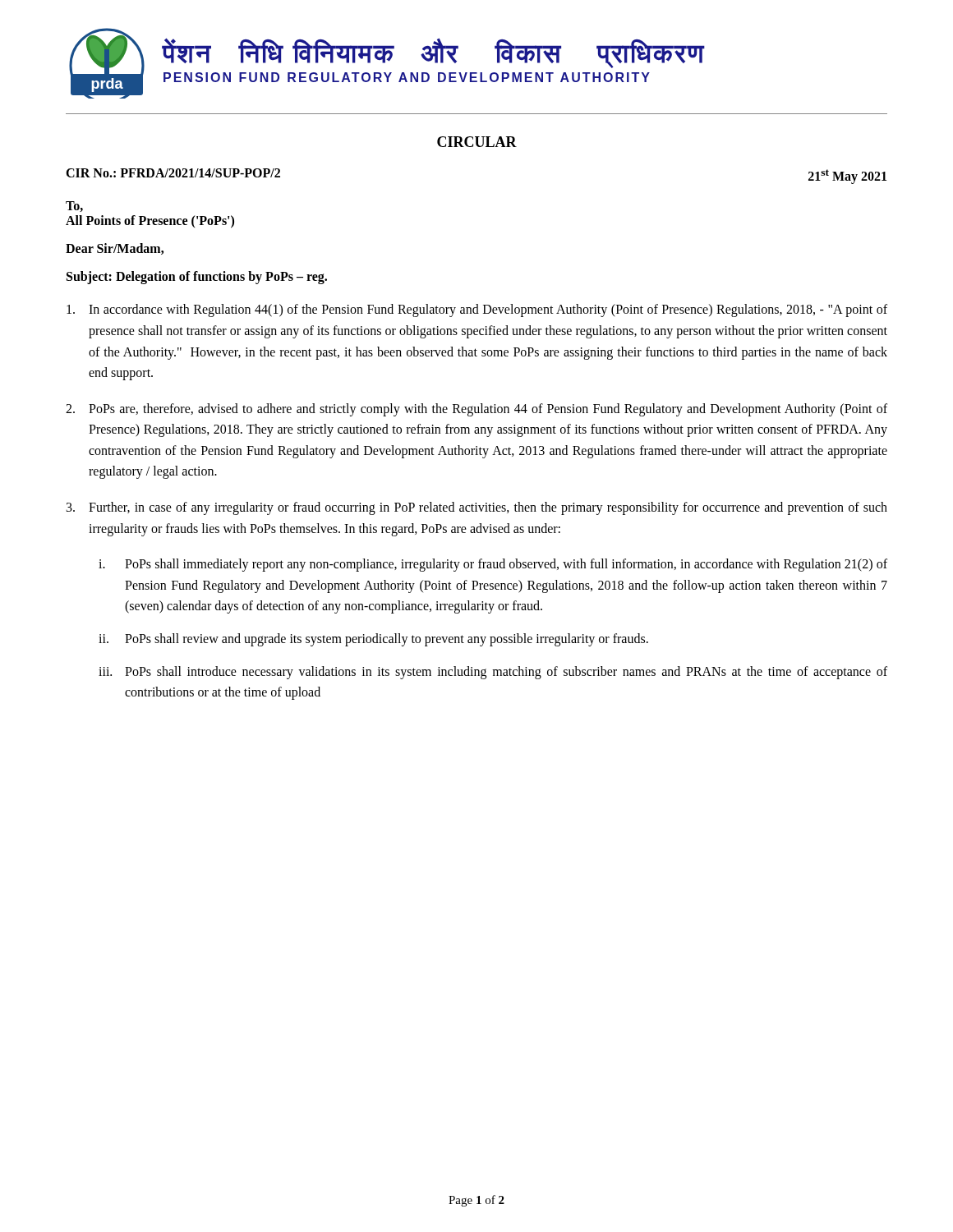This screenshot has width=953, height=1232.
Task: Locate the block of text that opens with "i. PoPs shall immediately report any"
Action: [x=493, y=585]
